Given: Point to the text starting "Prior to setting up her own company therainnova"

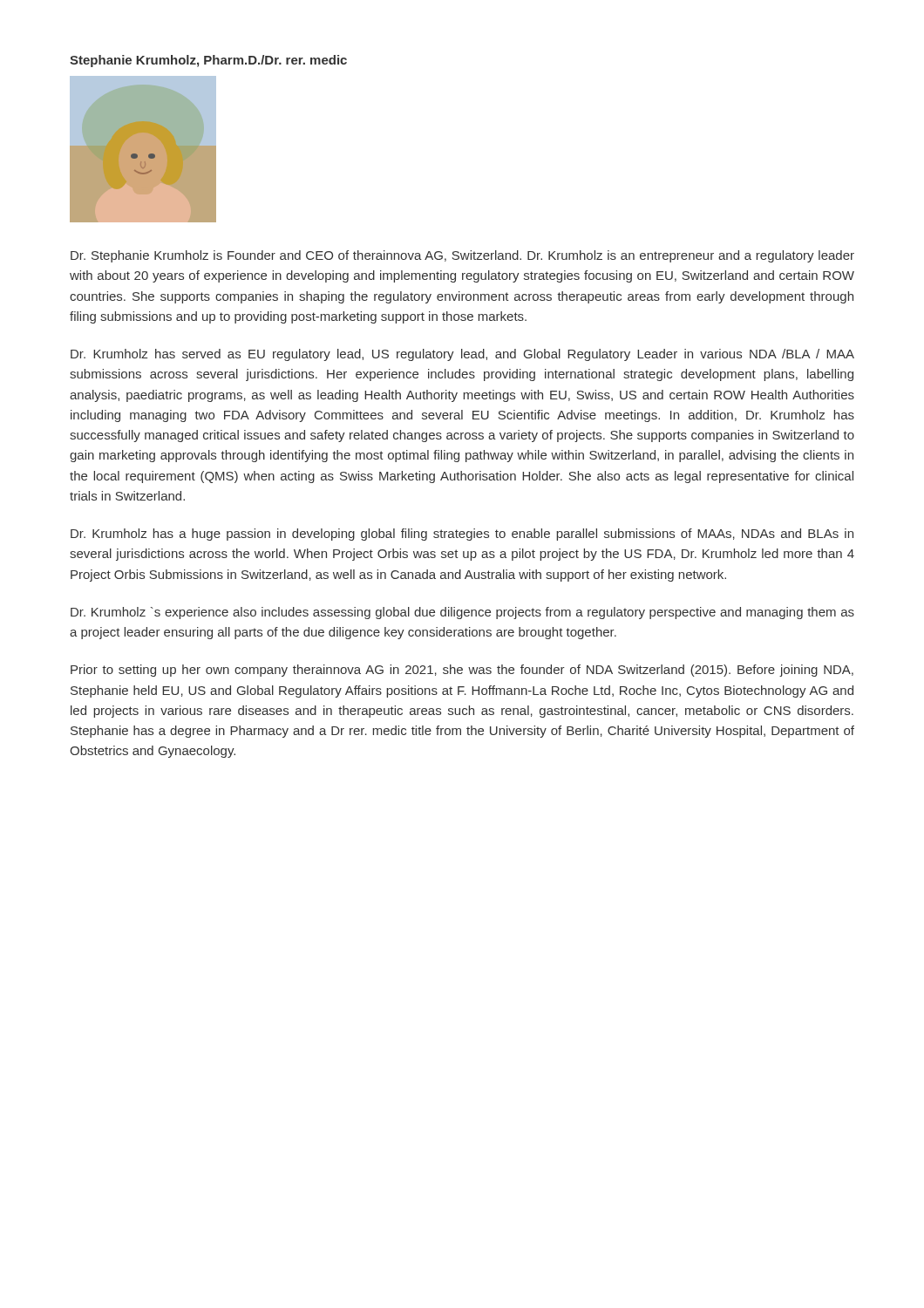Looking at the screenshot, I should click(462, 710).
